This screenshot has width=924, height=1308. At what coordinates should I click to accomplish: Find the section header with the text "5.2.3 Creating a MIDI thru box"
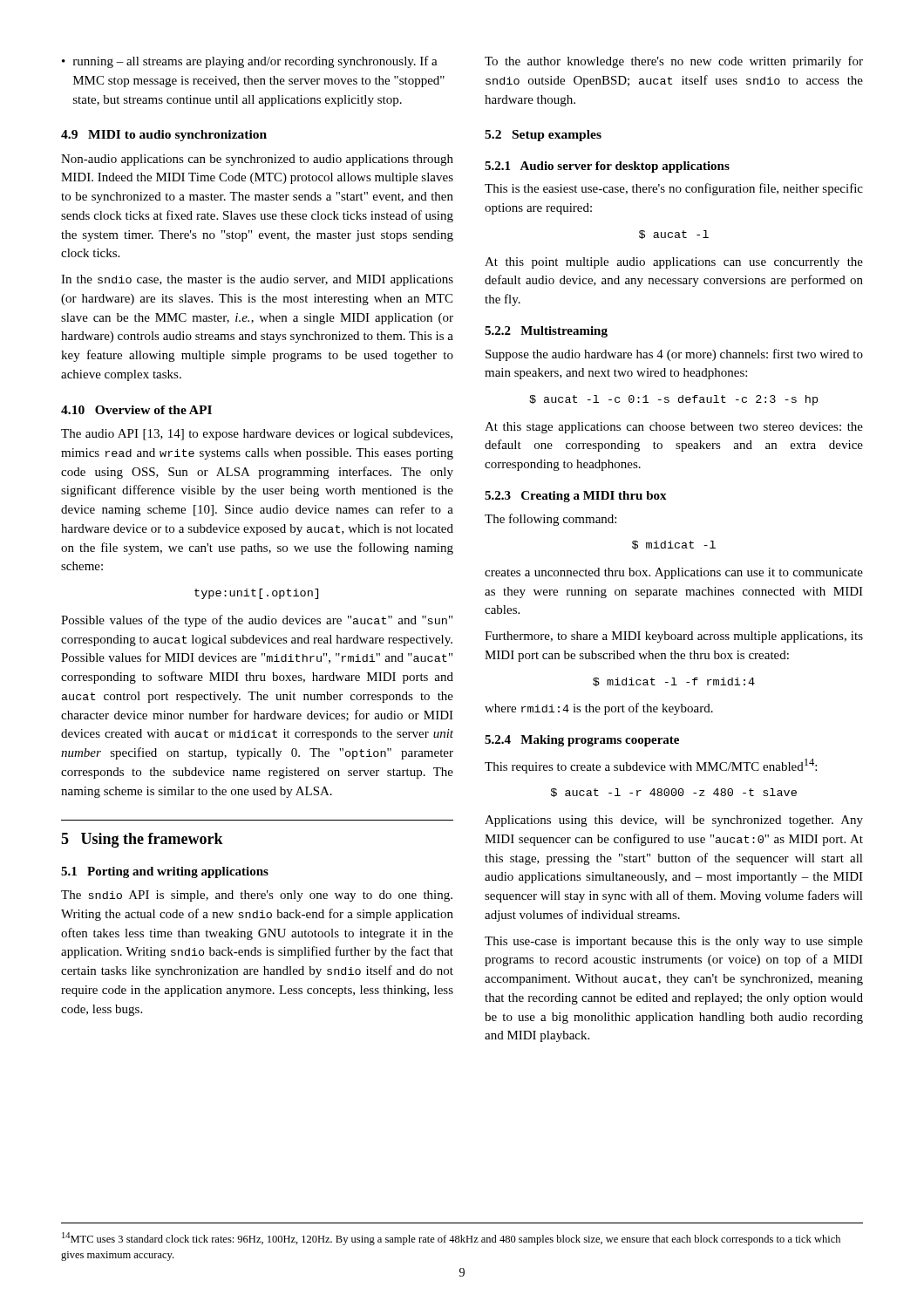pos(674,496)
